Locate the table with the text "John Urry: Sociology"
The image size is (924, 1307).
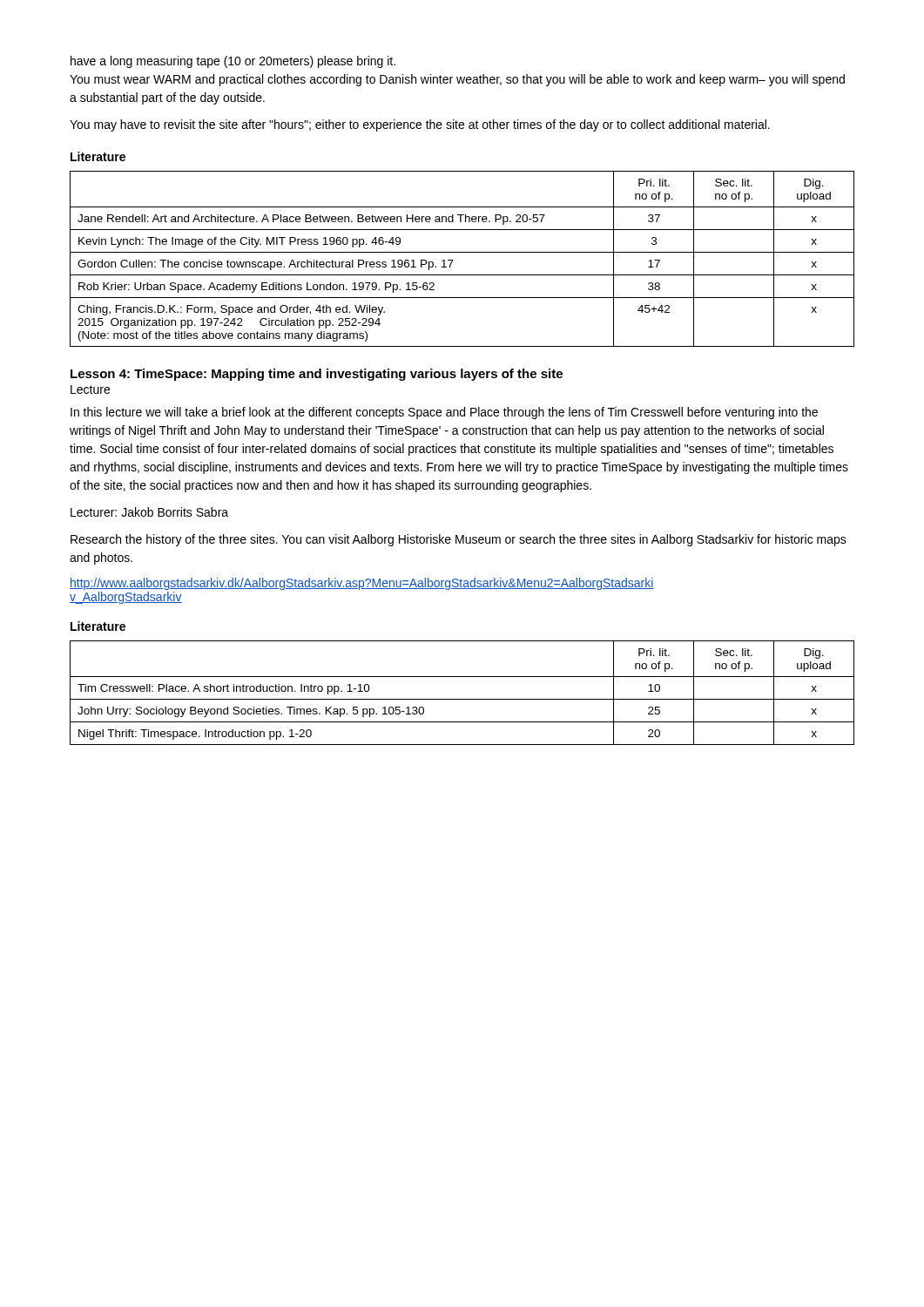(462, 693)
